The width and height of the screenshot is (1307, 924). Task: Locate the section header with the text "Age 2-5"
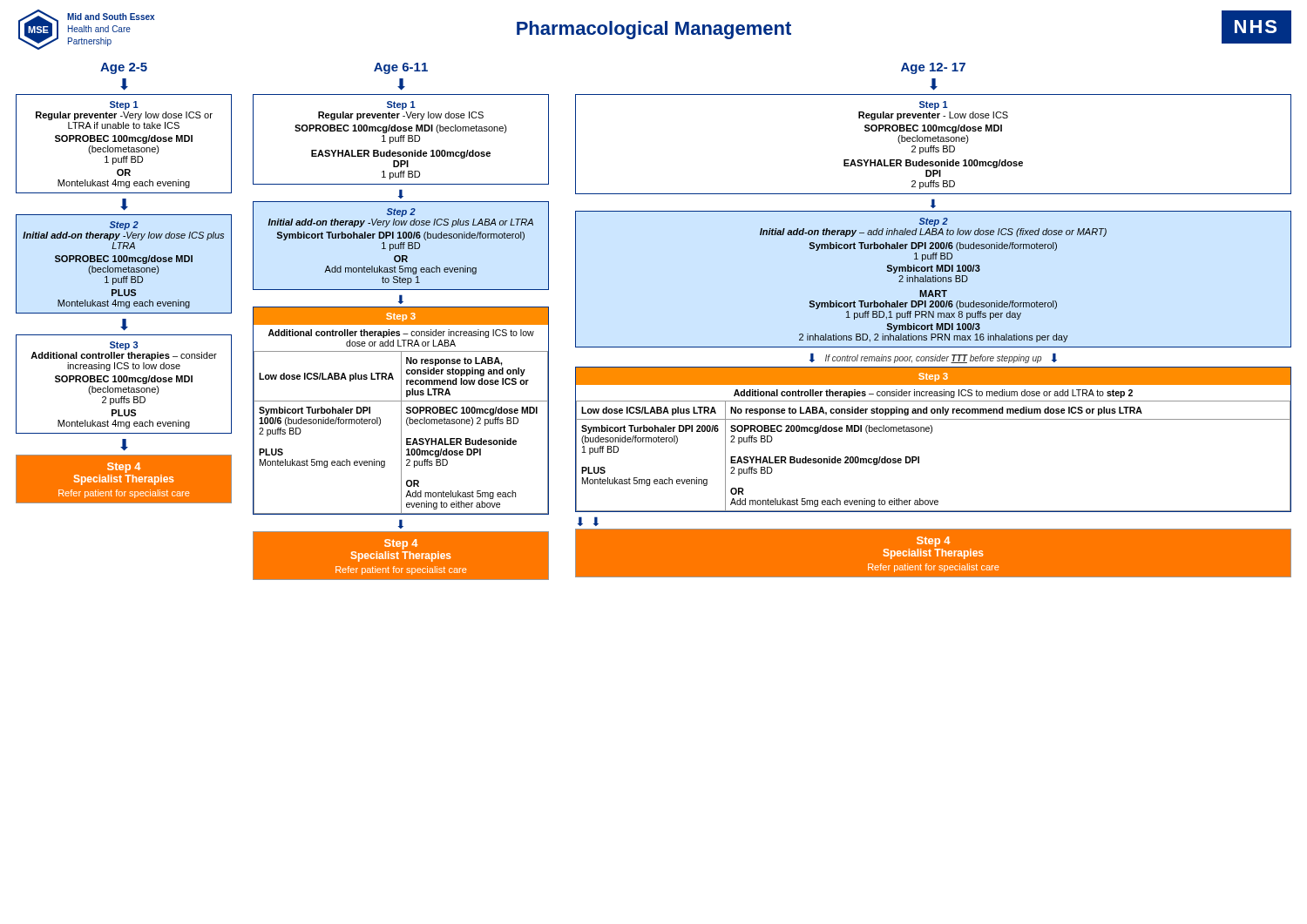(x=124, y=67)
